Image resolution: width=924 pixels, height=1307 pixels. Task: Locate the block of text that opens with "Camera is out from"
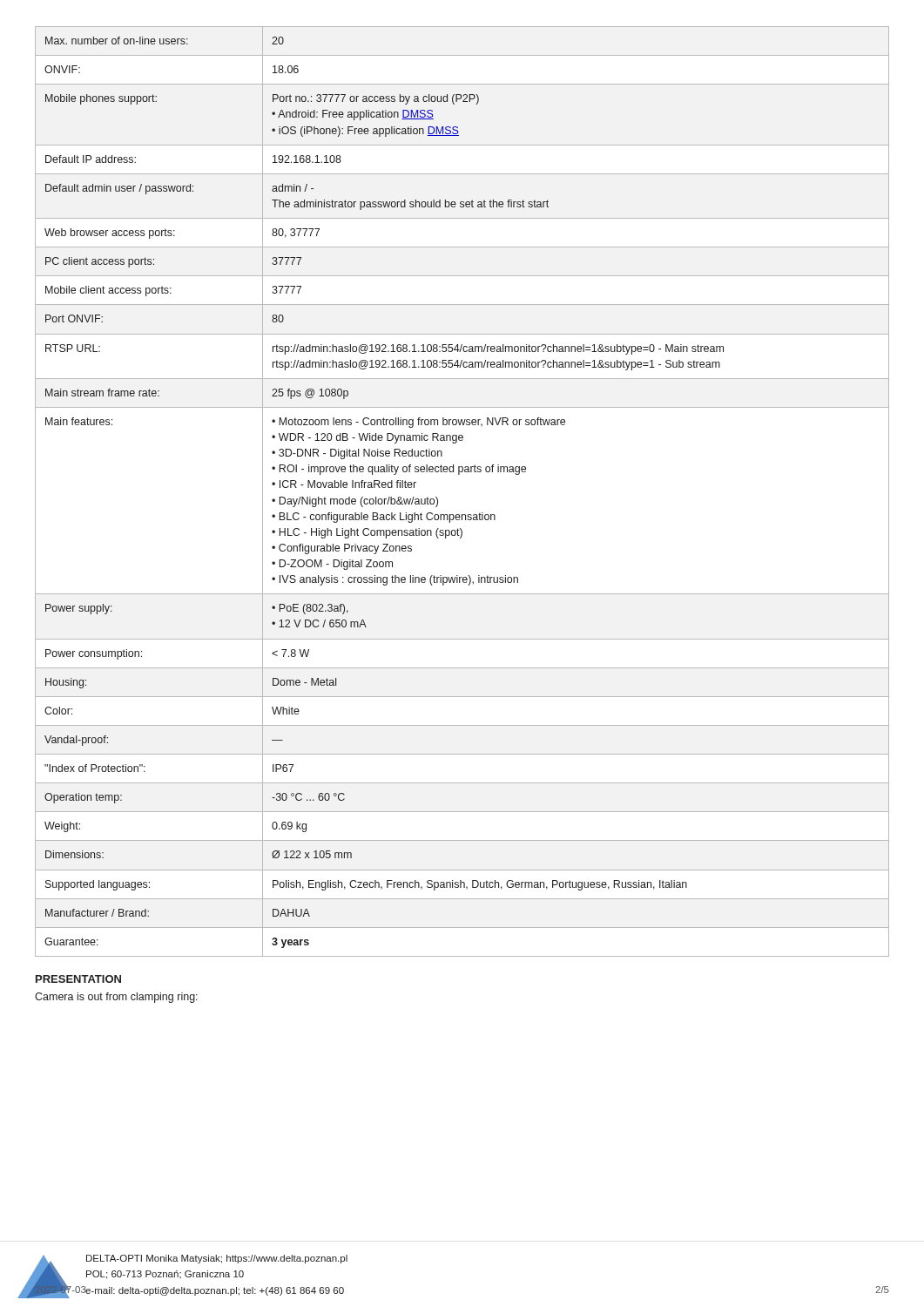point(117,997)
